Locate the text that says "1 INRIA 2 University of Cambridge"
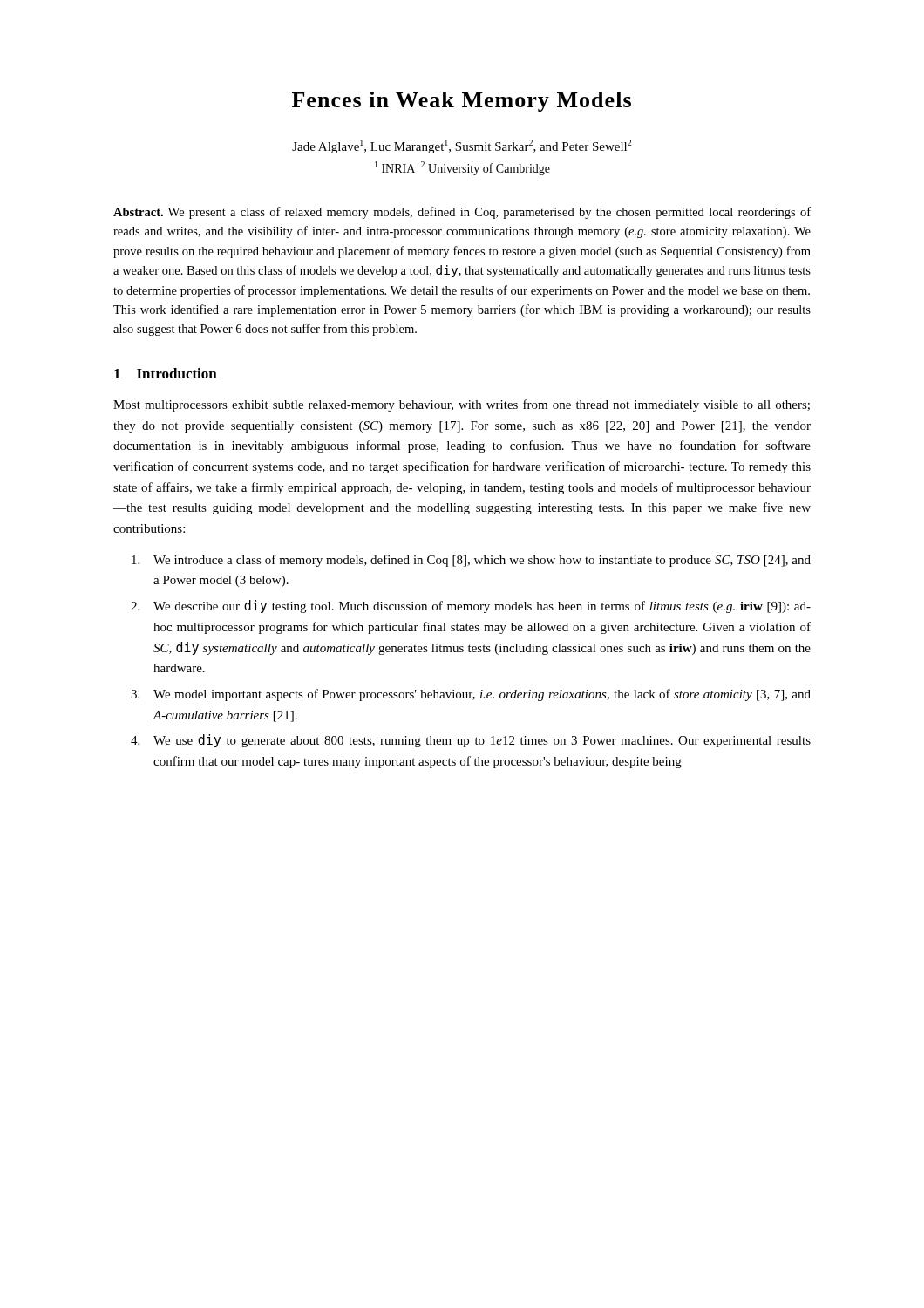Viewport: 924px width, 1308px height. point(462,167)
